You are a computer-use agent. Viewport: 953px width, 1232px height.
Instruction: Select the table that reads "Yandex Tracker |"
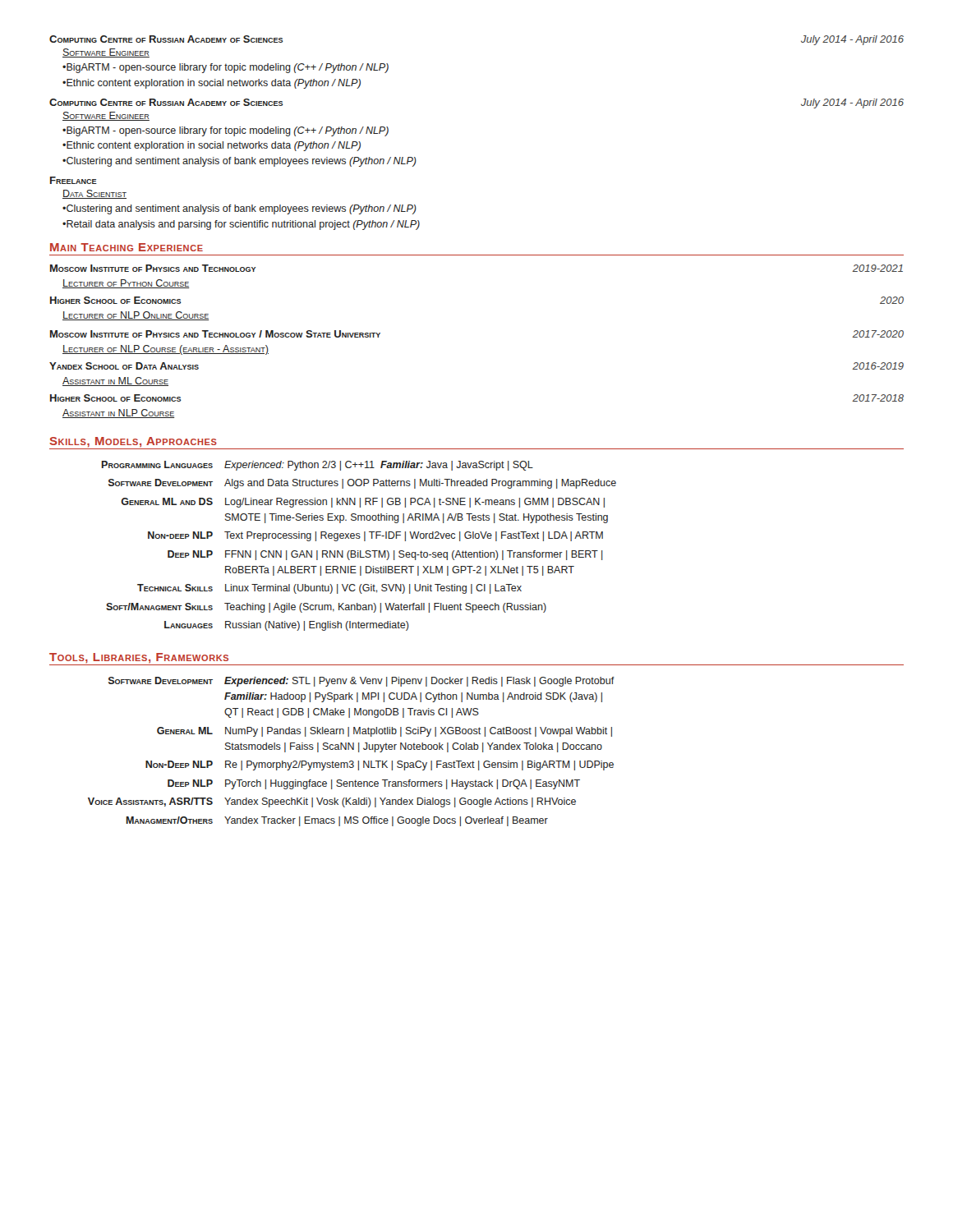pos(476,751)
